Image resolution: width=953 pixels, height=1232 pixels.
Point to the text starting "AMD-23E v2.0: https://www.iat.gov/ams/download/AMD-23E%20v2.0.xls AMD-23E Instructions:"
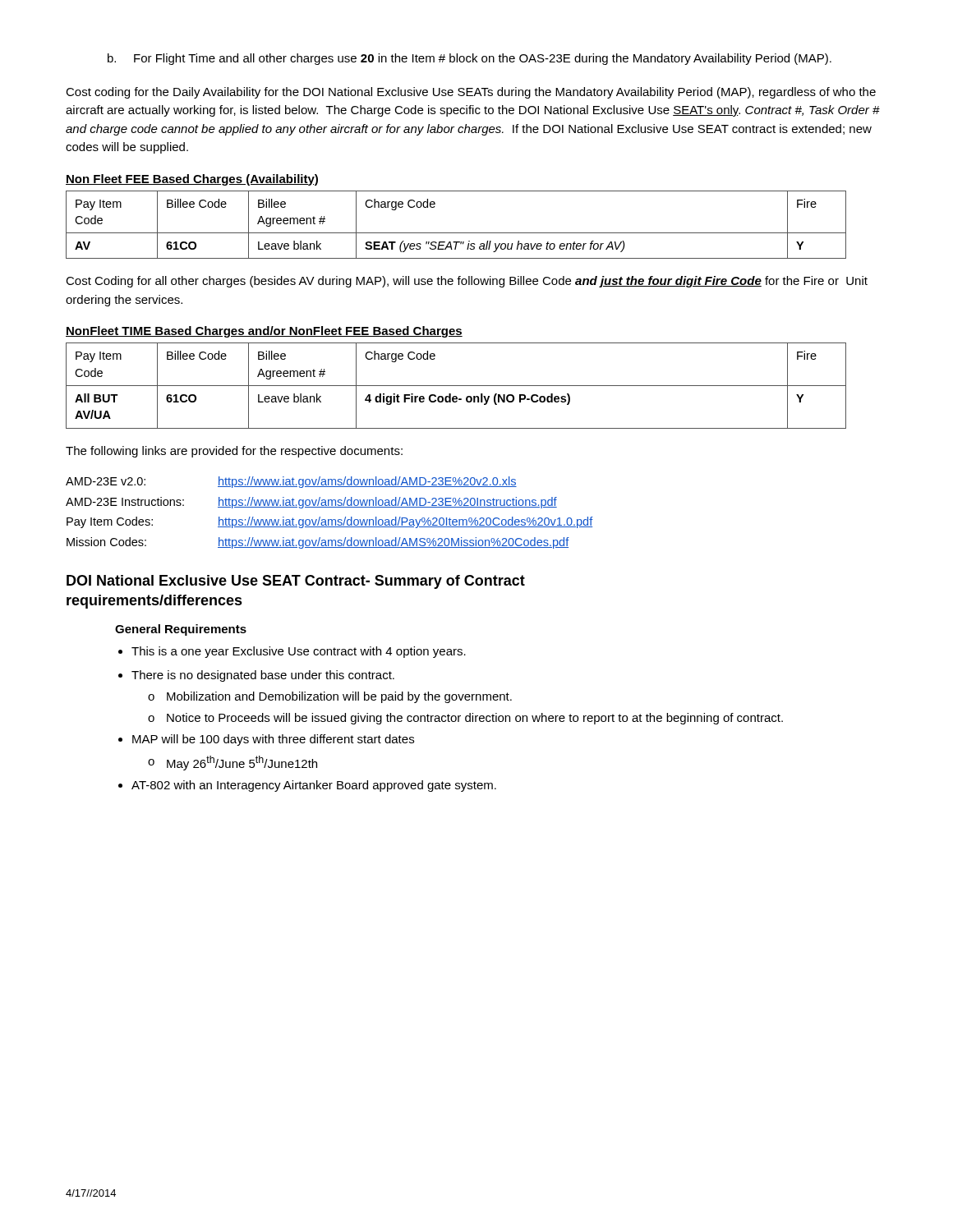[476, 512]
